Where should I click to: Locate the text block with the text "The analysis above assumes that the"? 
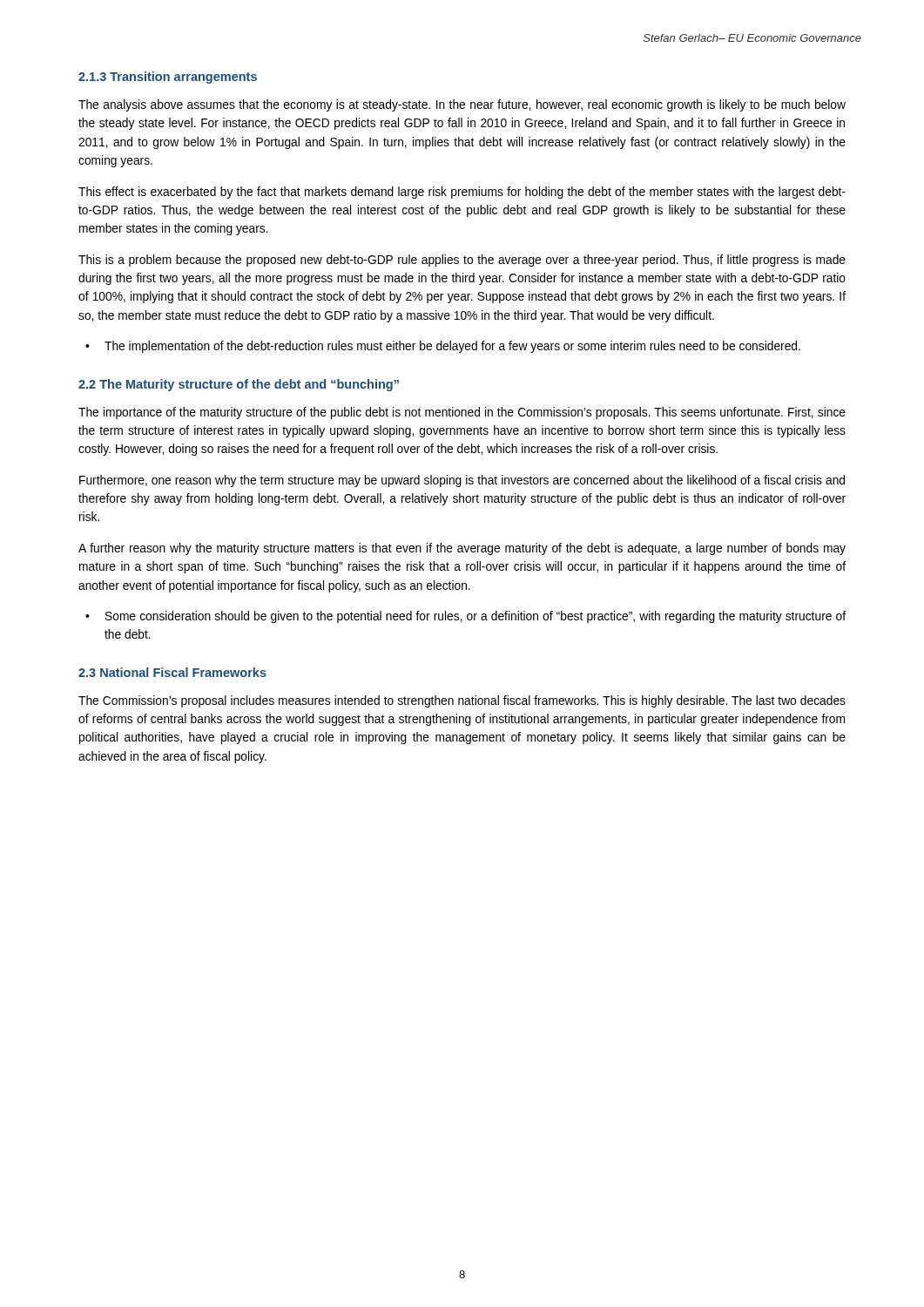pos(462,133)
